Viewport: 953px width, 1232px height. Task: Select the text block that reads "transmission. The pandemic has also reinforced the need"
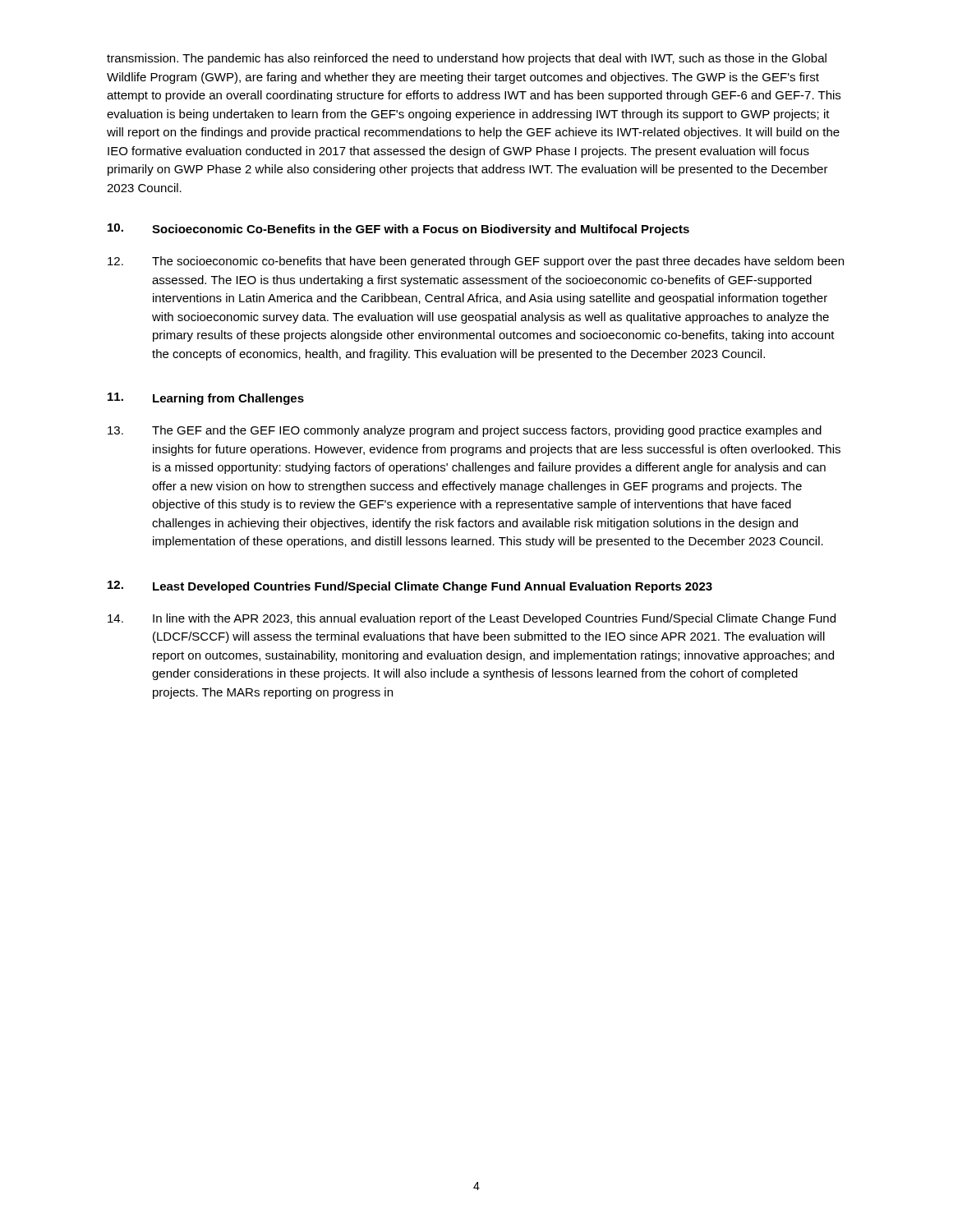tap(474, 123)
